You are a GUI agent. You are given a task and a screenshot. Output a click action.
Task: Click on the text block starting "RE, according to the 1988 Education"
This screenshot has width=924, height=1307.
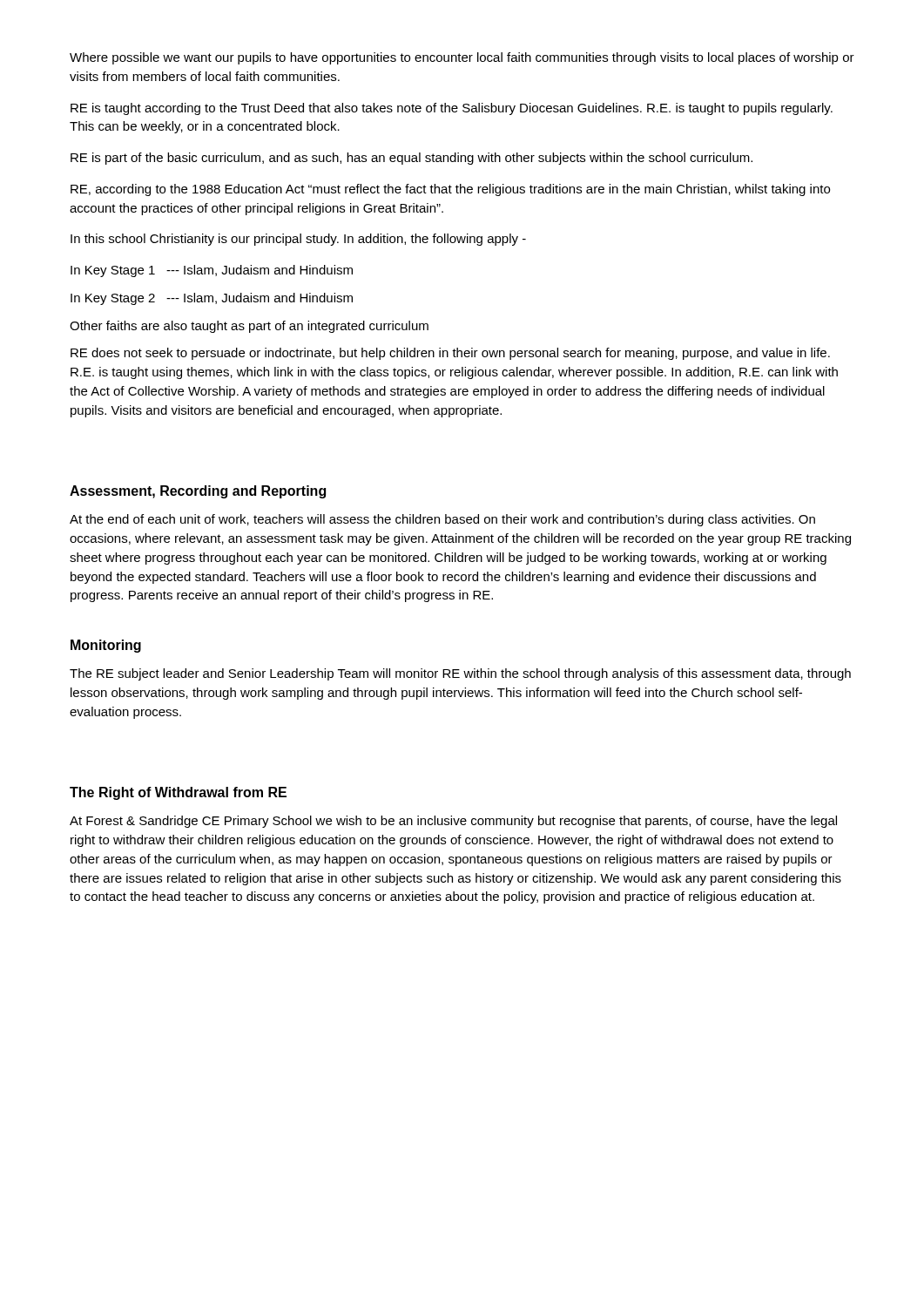[450, 198]
